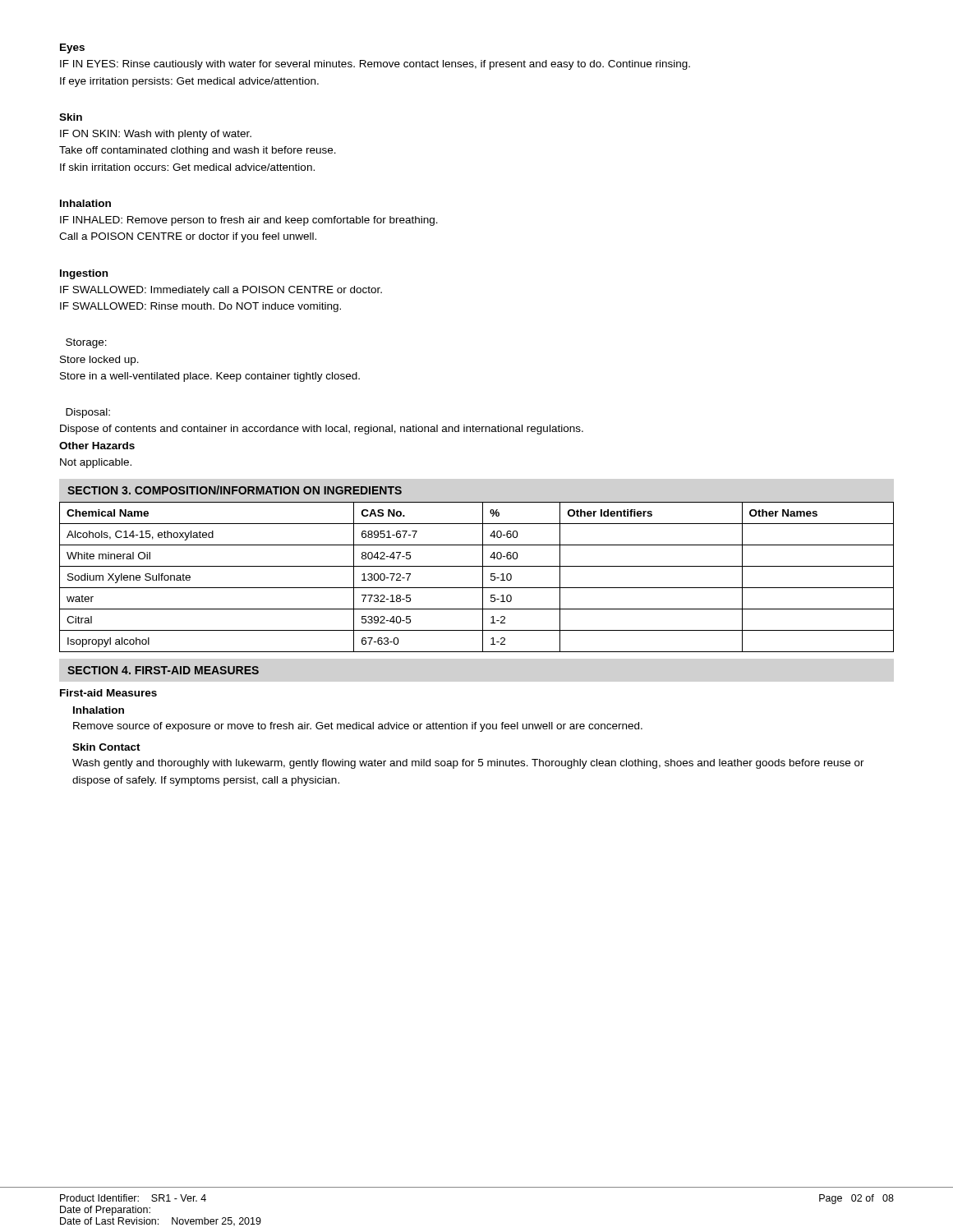Locate the text starting "Inhalation IF INHALED: Remove person to fresh"

85,203
